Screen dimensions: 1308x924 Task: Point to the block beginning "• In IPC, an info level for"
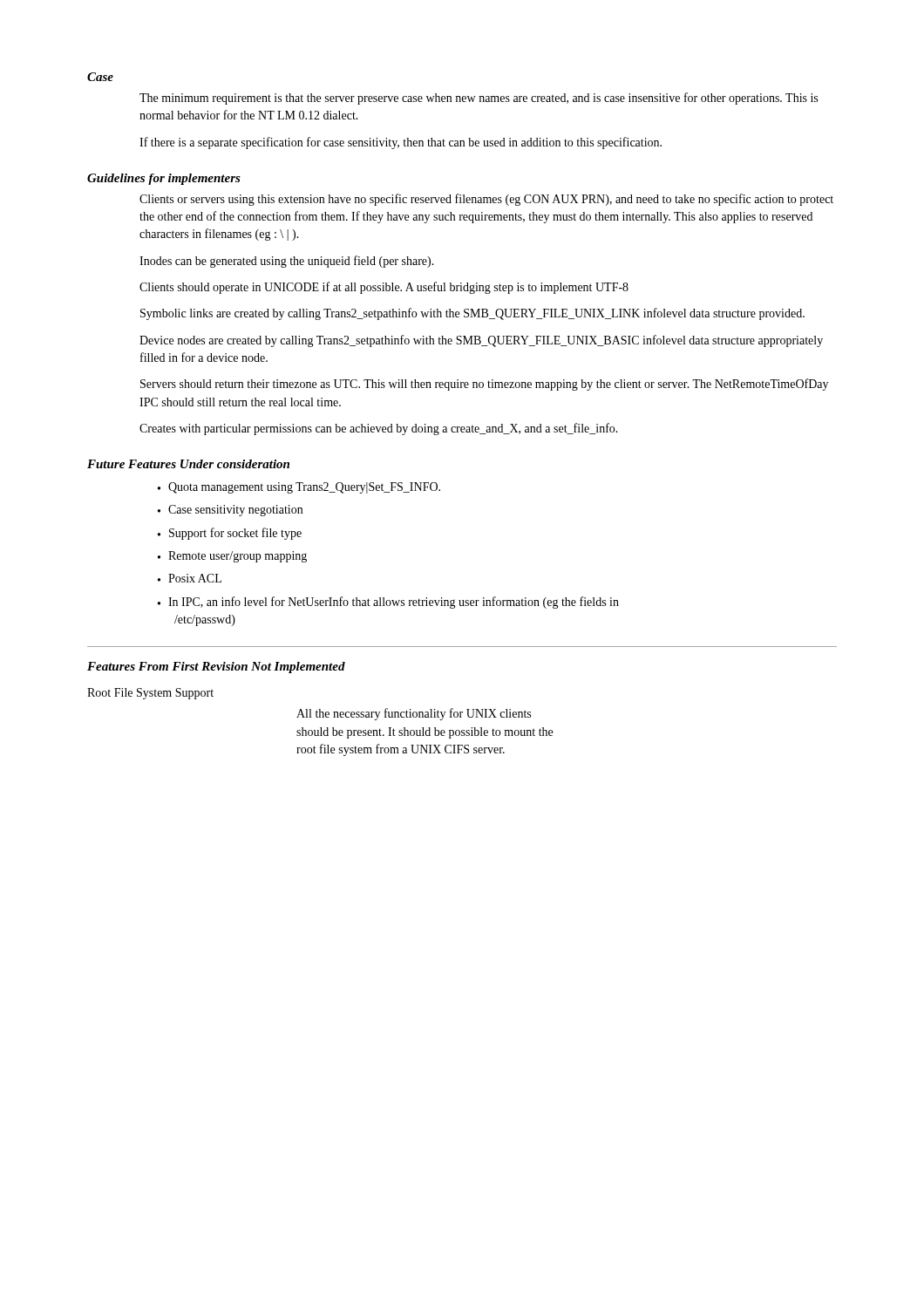[x=497, y=611]
